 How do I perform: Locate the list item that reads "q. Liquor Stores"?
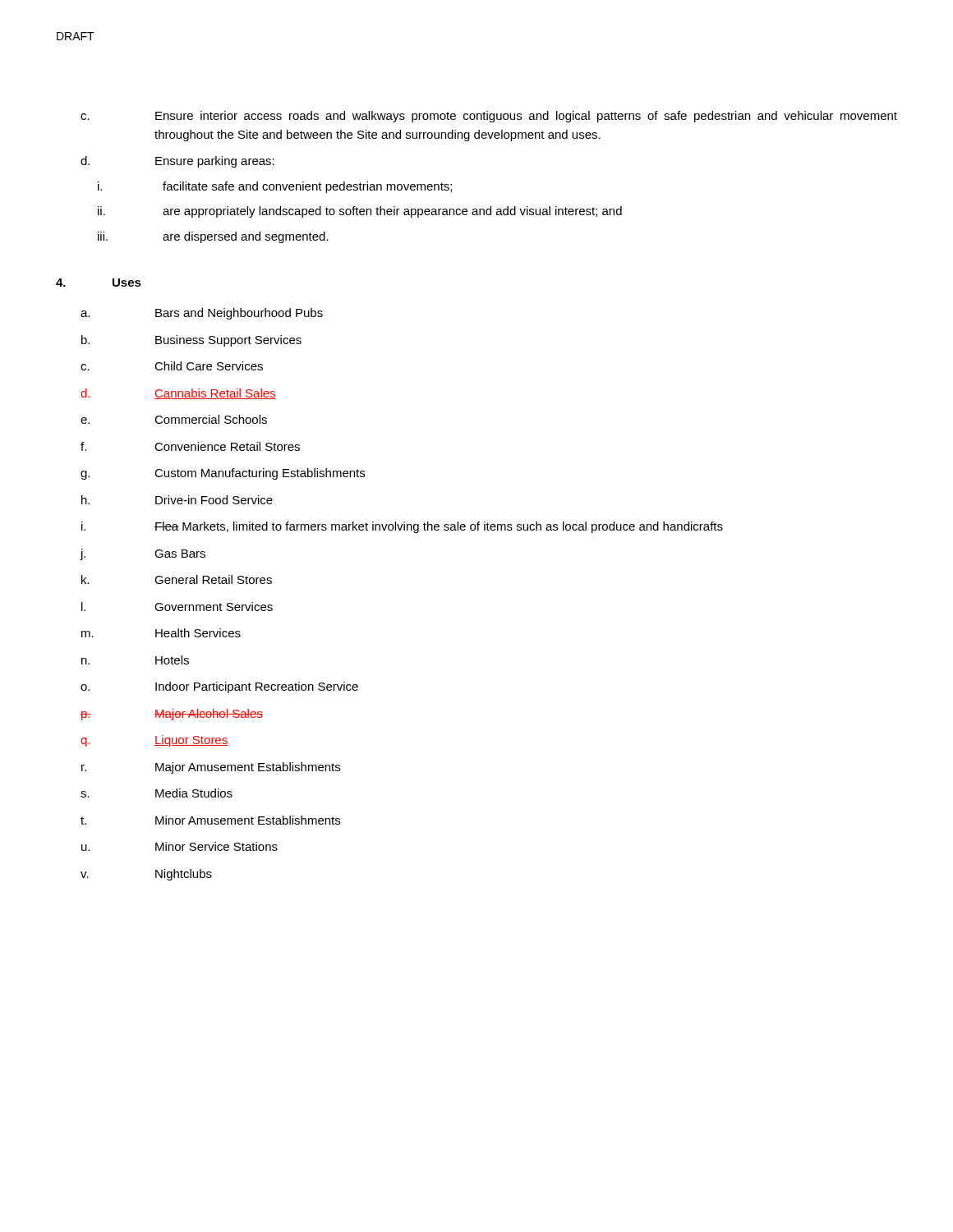[154, 741]
